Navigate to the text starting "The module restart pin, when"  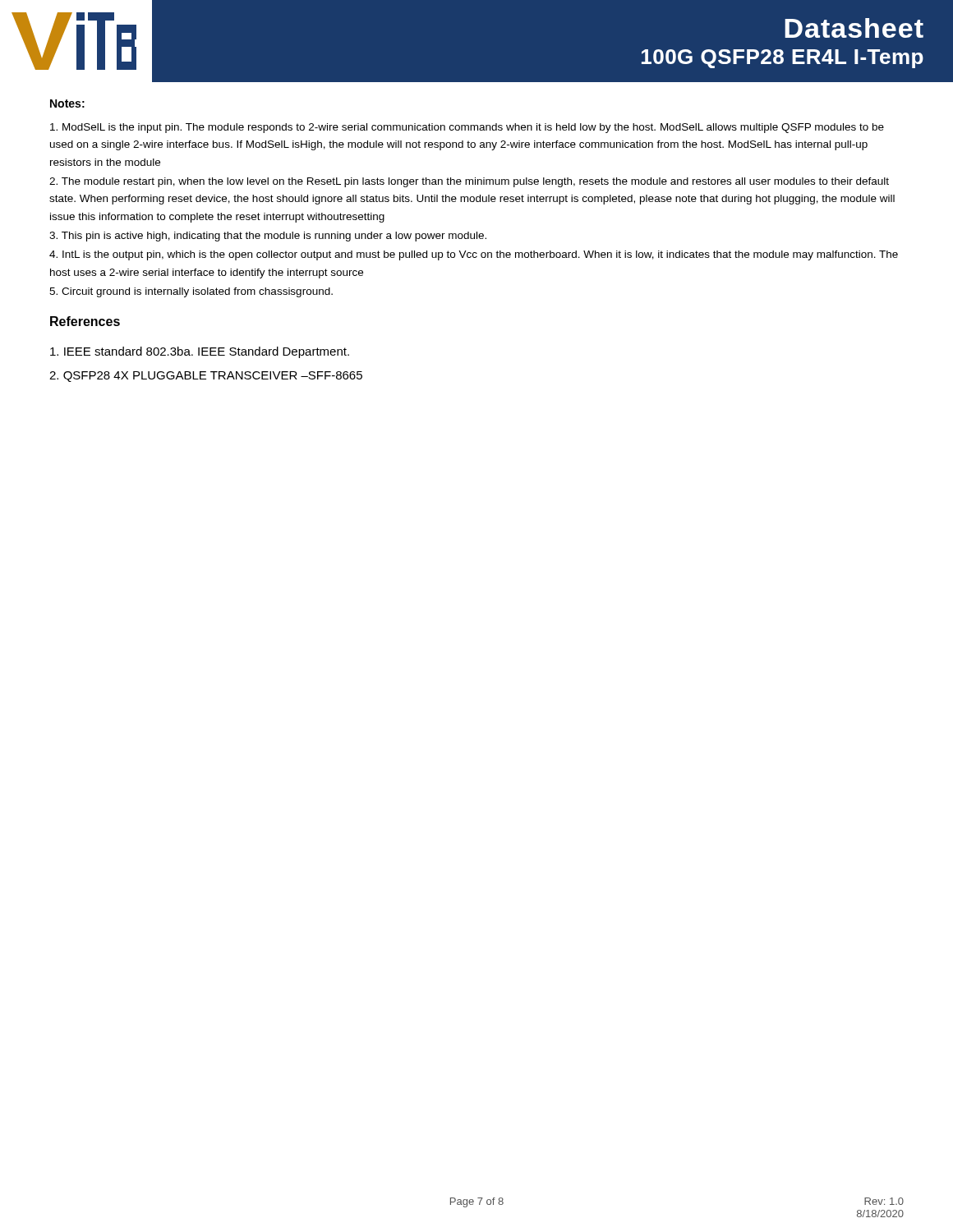pyautogui.click(x=472, y=199)
